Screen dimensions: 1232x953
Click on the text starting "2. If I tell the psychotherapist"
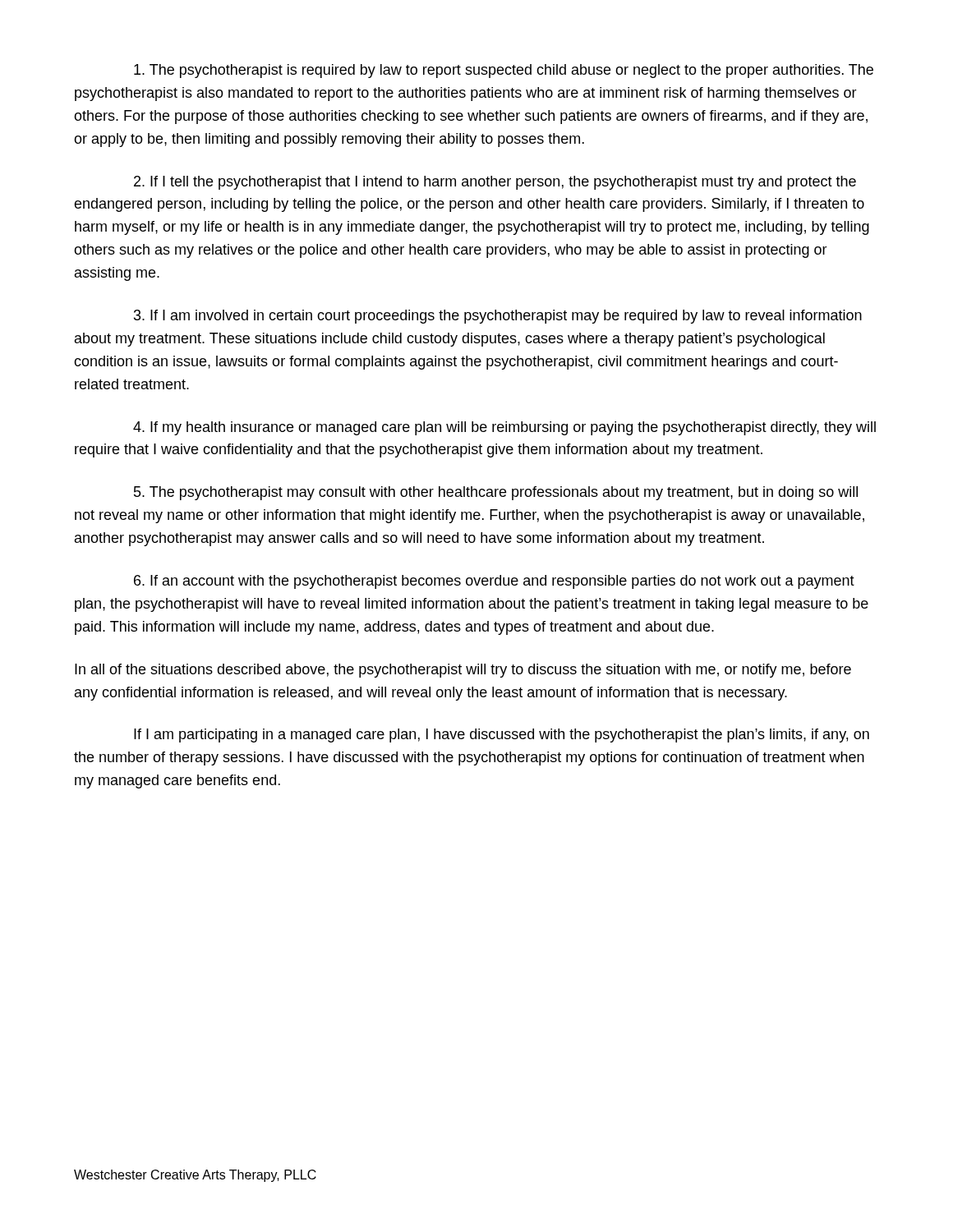(476, 228)
